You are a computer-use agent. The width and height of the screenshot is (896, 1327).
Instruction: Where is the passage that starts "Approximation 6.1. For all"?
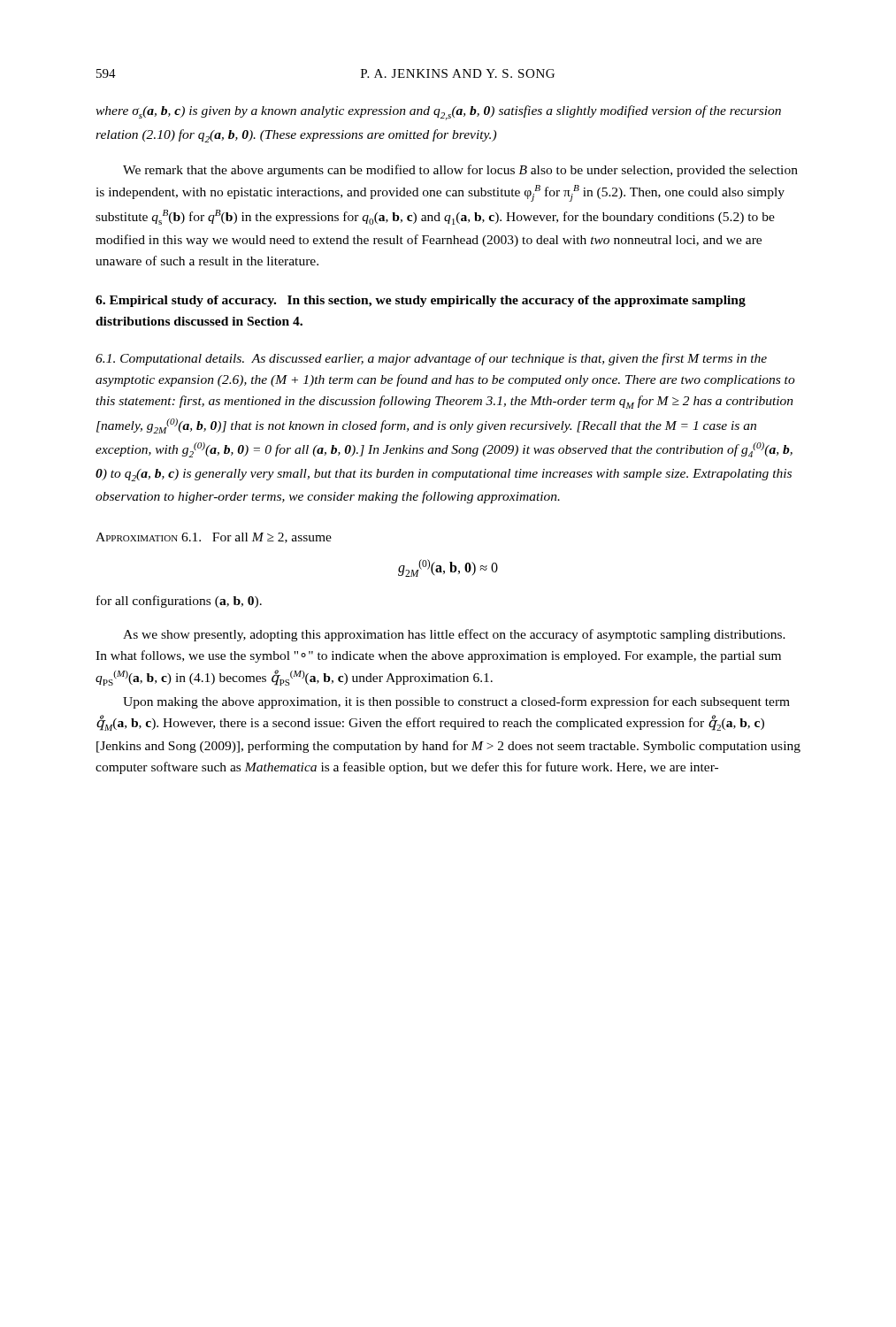(x=214, y=538)
